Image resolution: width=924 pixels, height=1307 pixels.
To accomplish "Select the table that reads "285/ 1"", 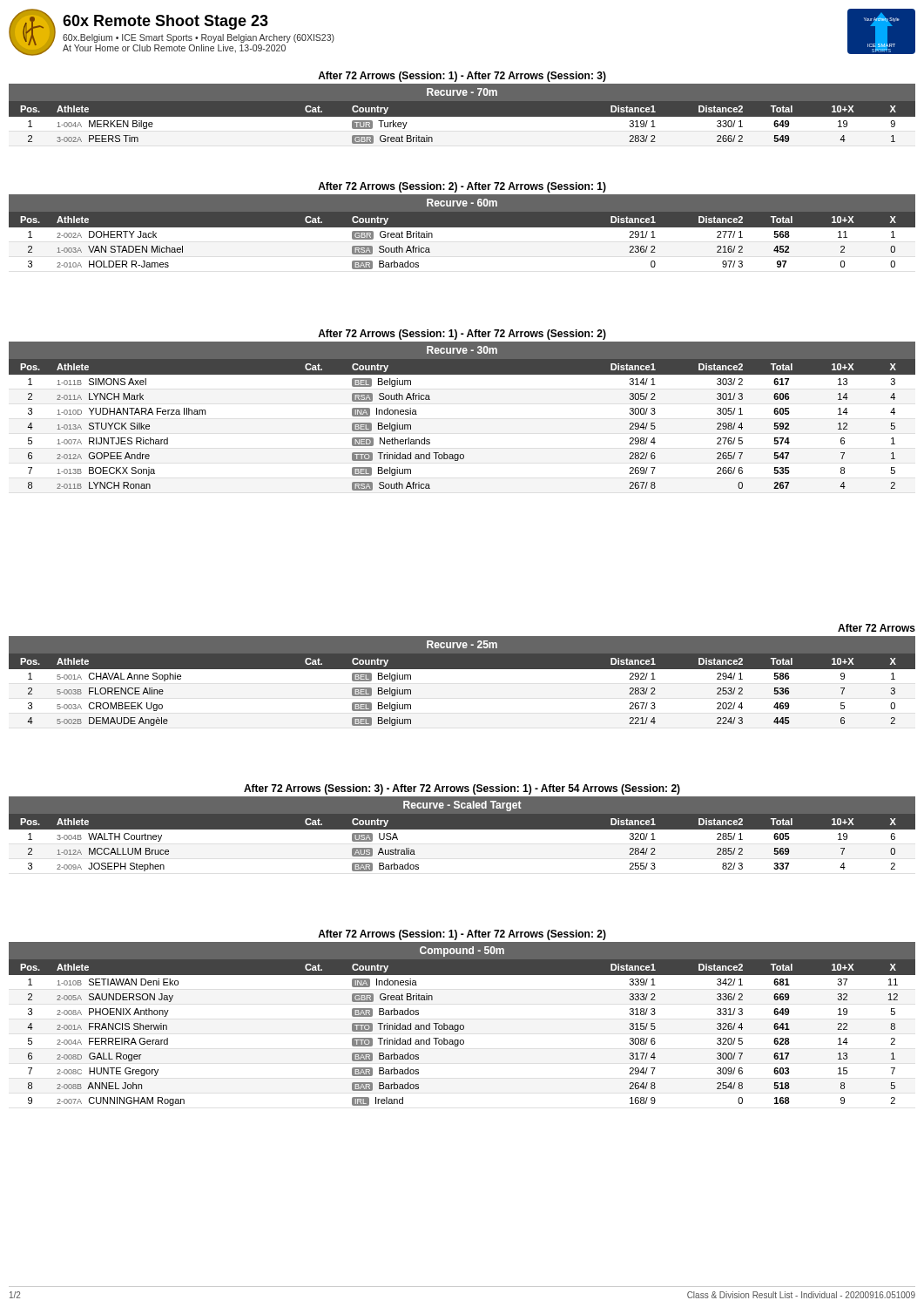I will coord(462,835).
